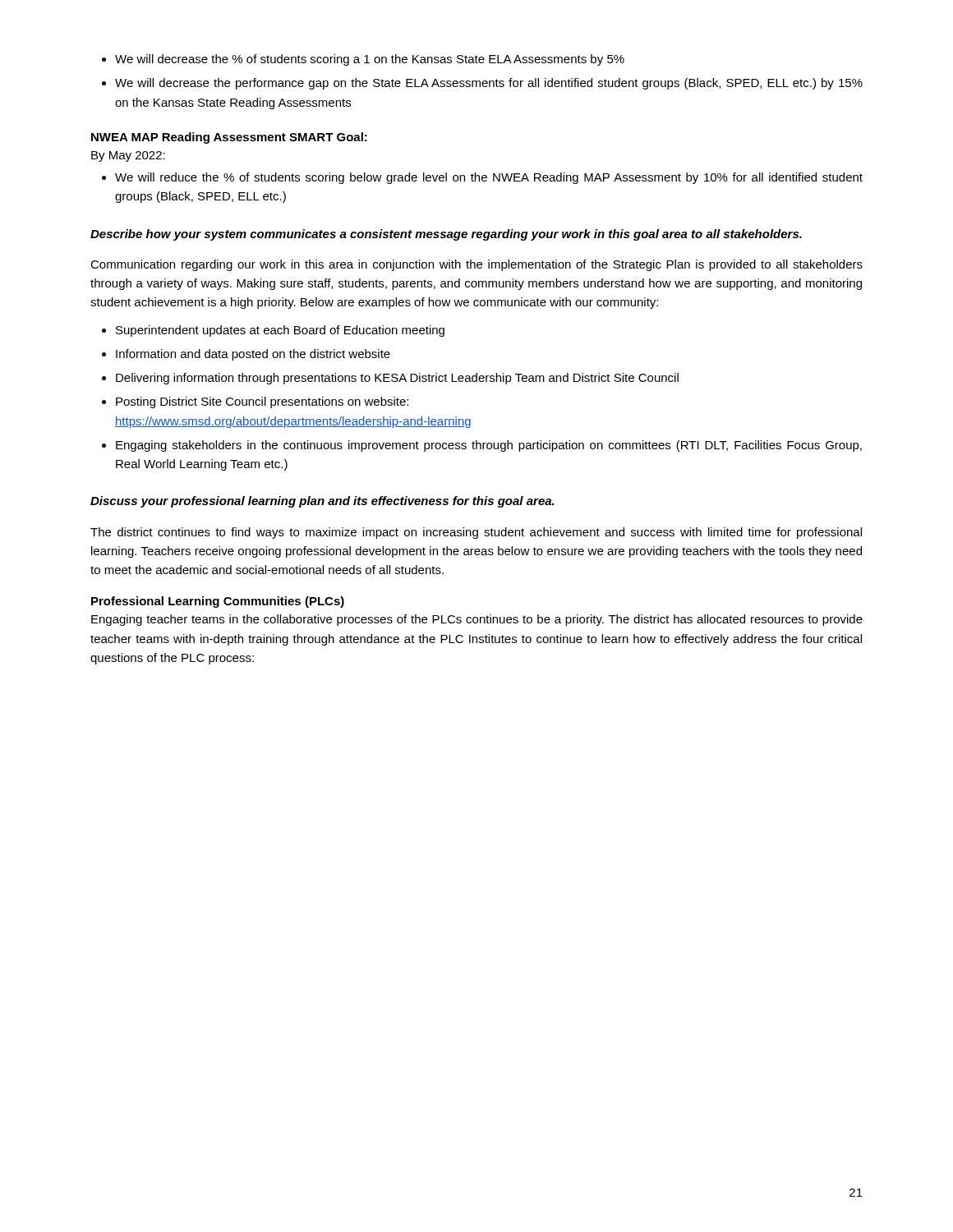Where does it say "By May 2022:"?

(128, 155)
